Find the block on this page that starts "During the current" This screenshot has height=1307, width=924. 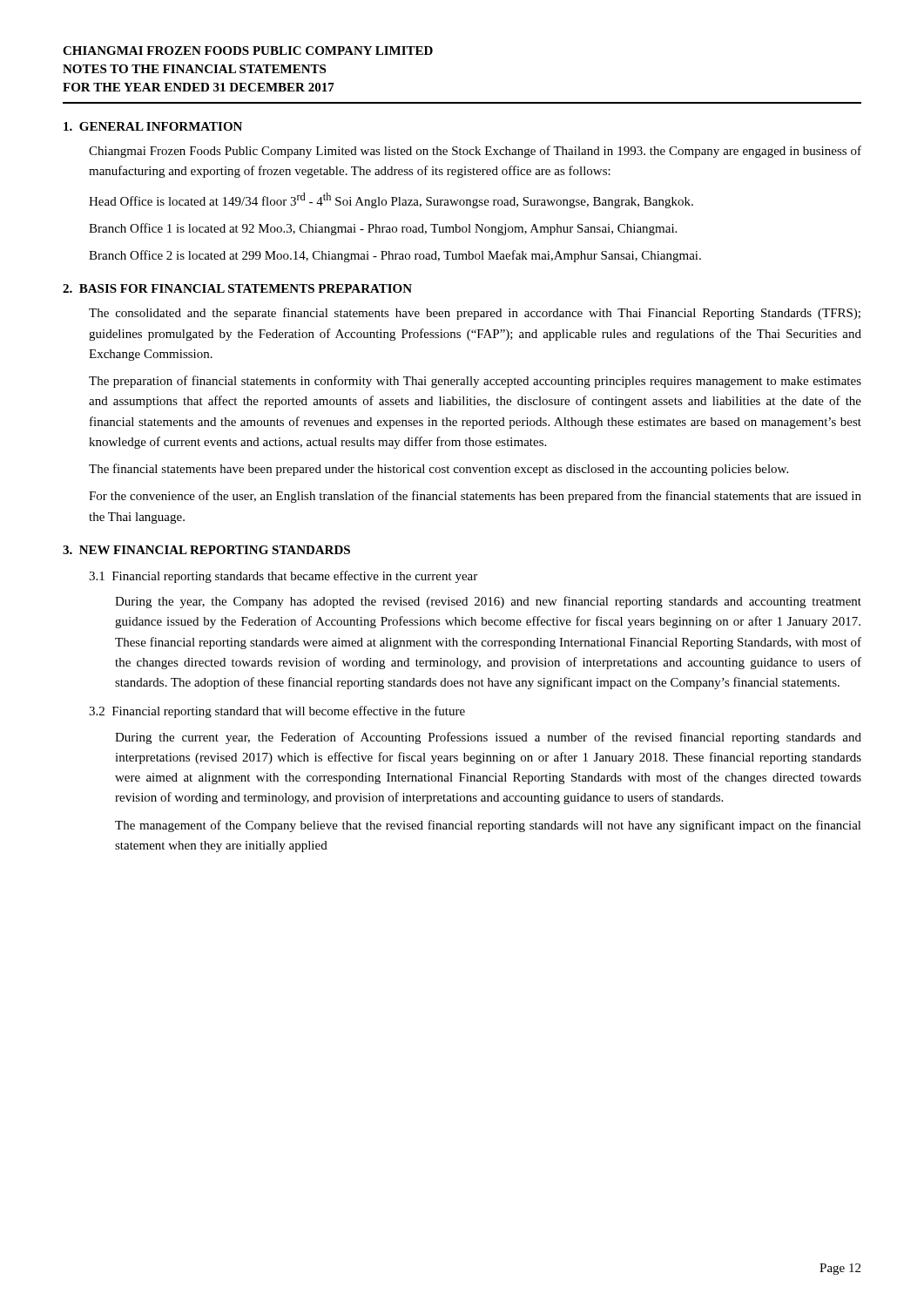click(x=488, y=767)
